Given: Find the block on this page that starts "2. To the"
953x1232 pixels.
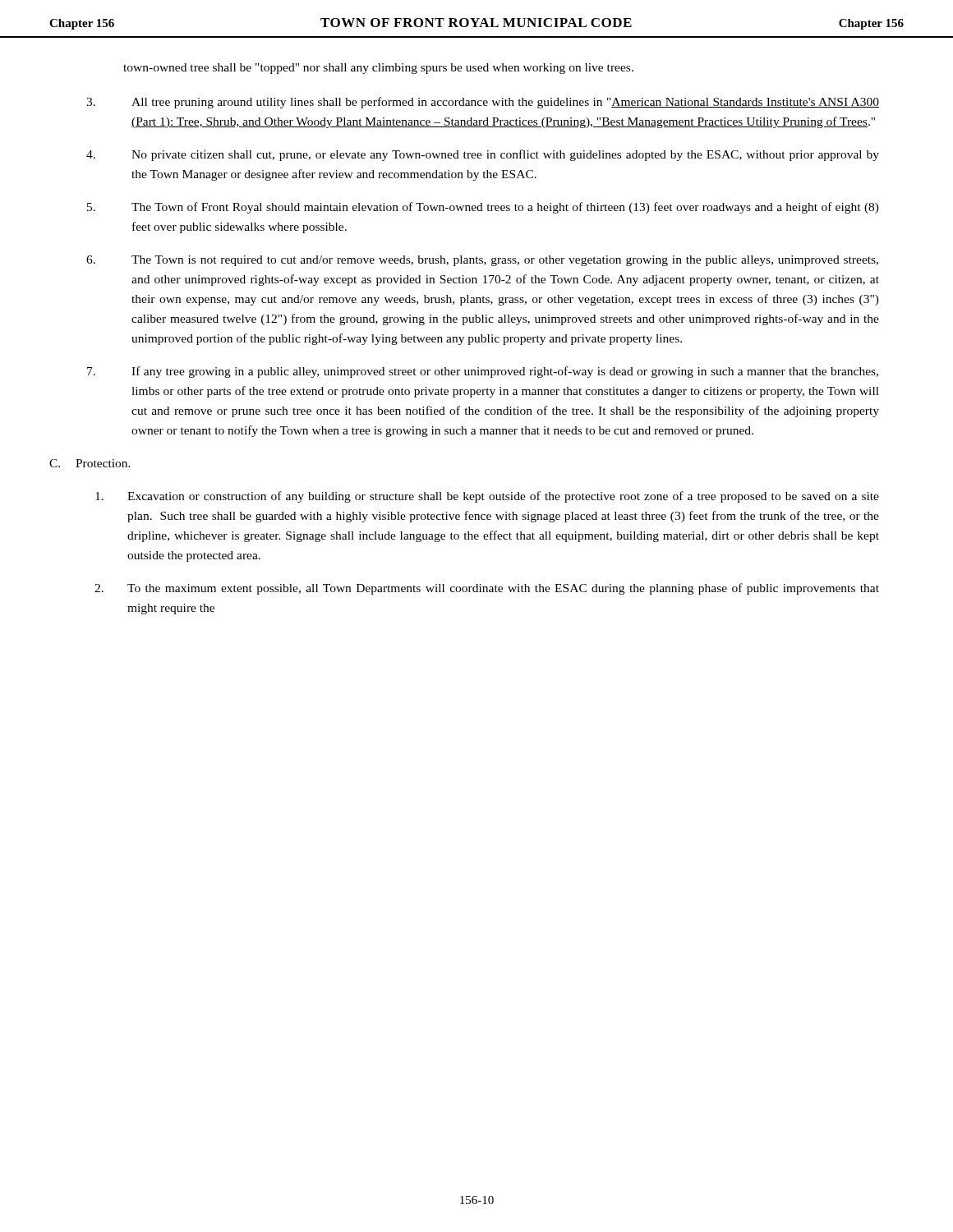Looking at the screenshot, I should click(487, 598).
